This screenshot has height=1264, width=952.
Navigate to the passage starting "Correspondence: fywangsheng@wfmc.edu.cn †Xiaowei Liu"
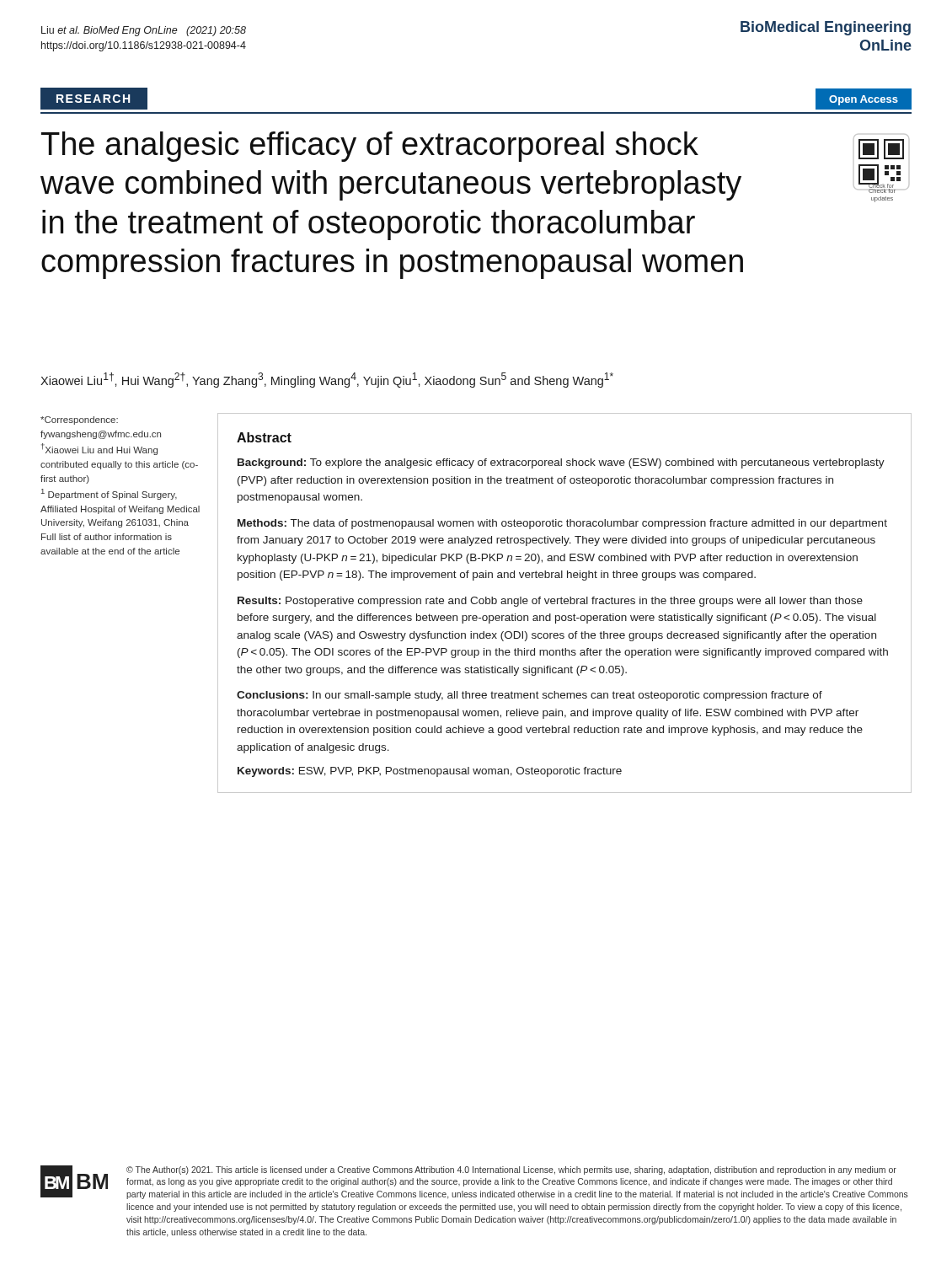coord(120,485)
